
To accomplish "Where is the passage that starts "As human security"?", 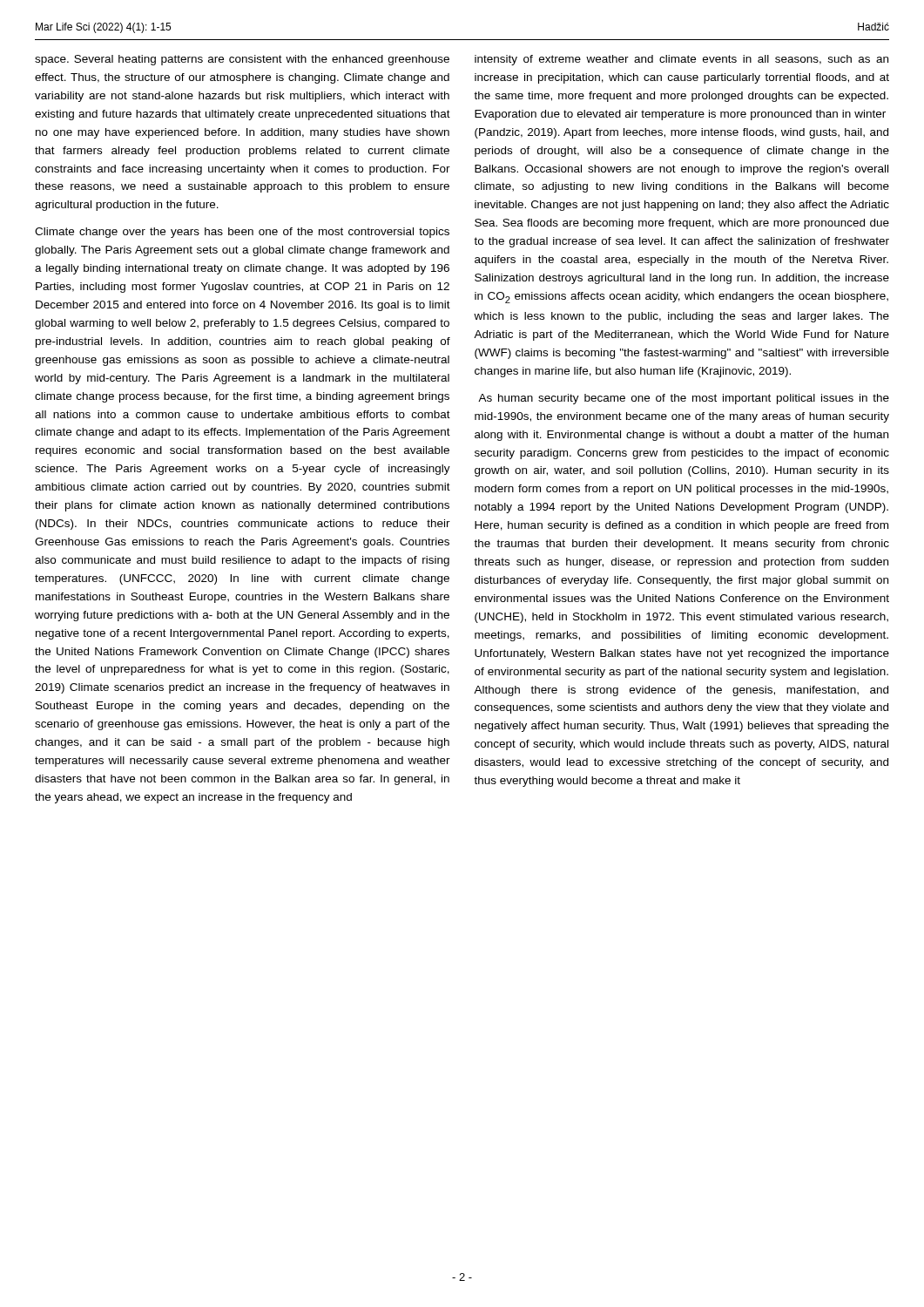I will tap(682, 590).
